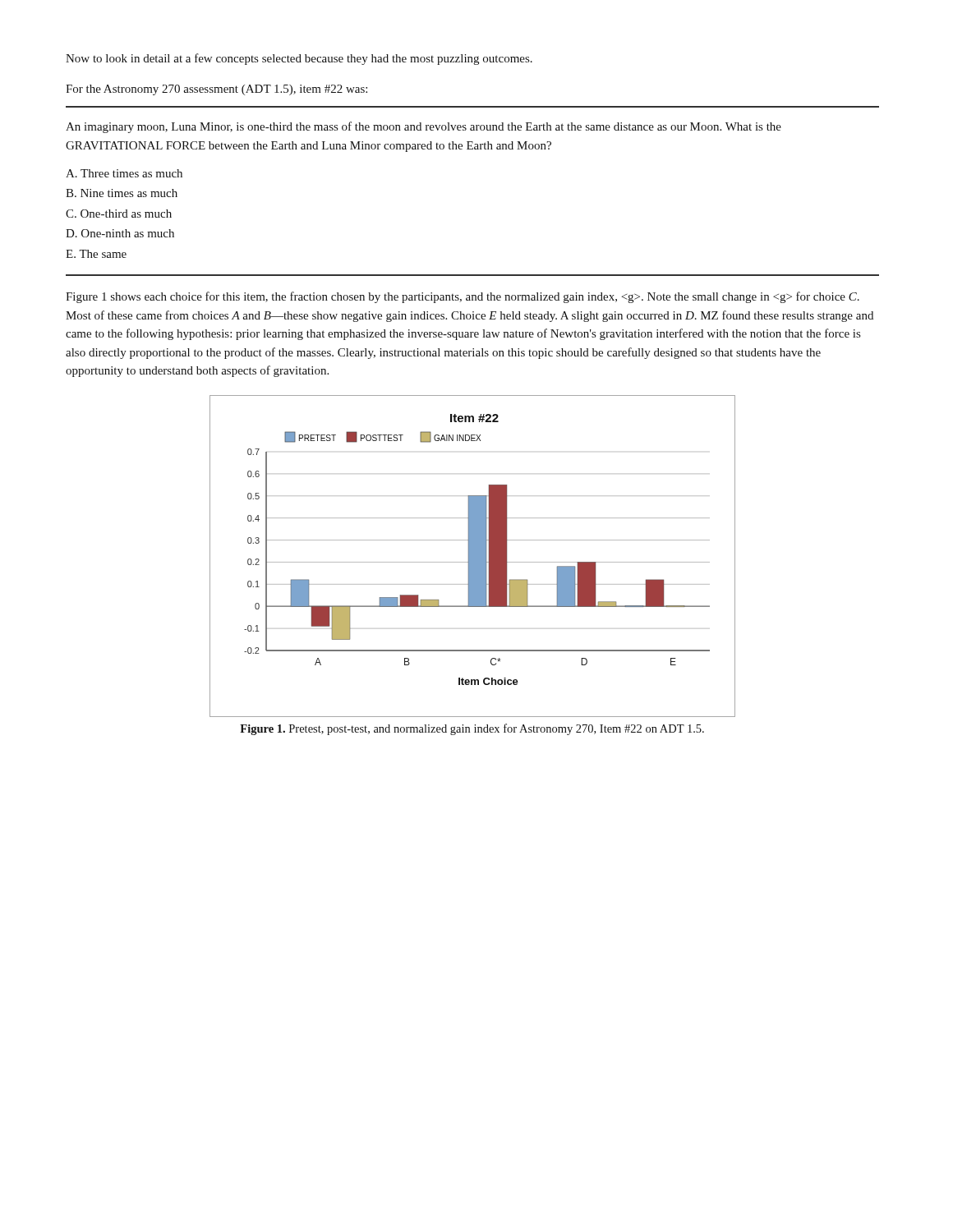Point to the text starting "E. The same"
Viewport: 953px width, 1232px height.
pos(96,253)
